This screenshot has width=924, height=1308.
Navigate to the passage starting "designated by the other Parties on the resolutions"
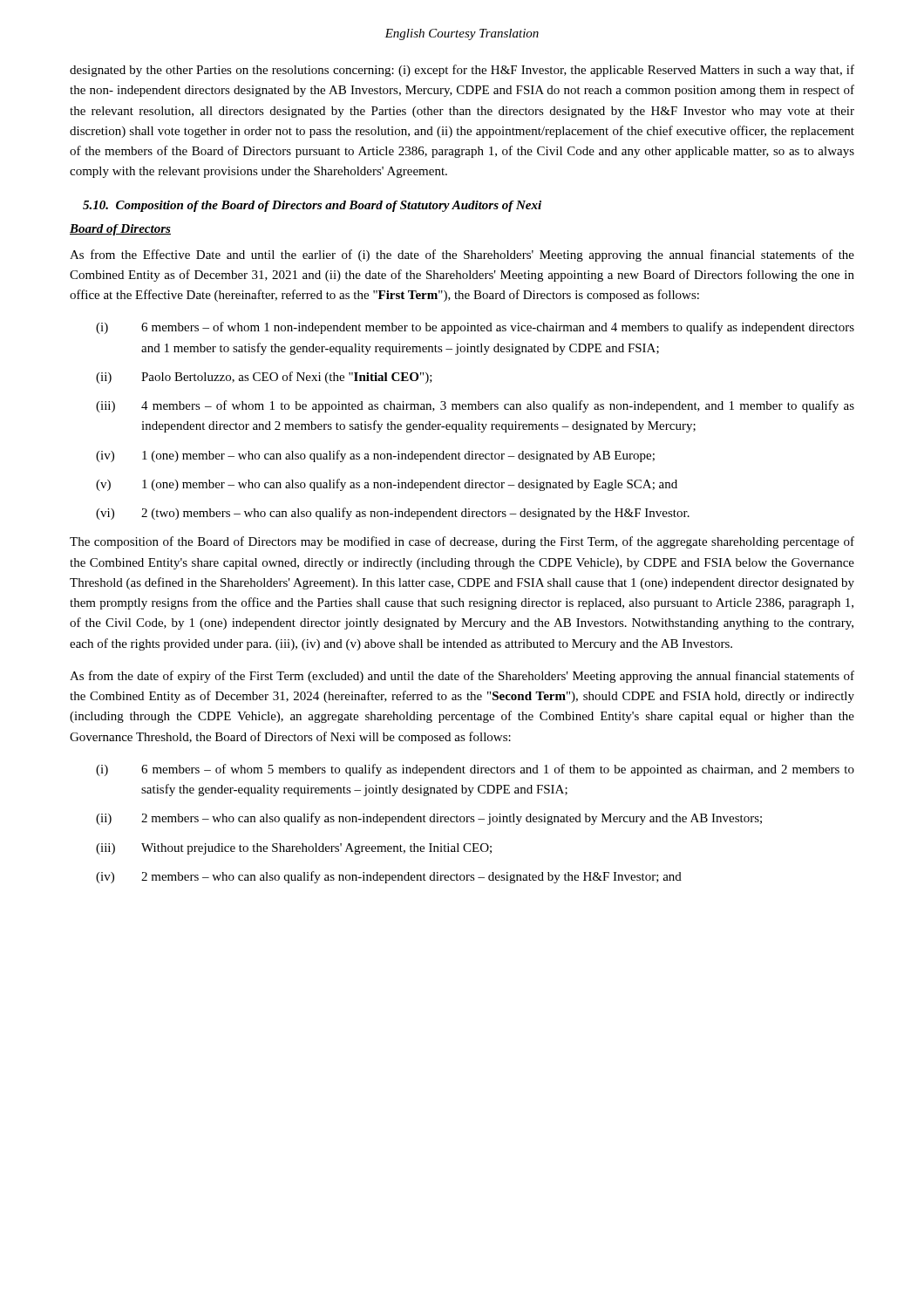pyautogui.click(x=462, y=120)
